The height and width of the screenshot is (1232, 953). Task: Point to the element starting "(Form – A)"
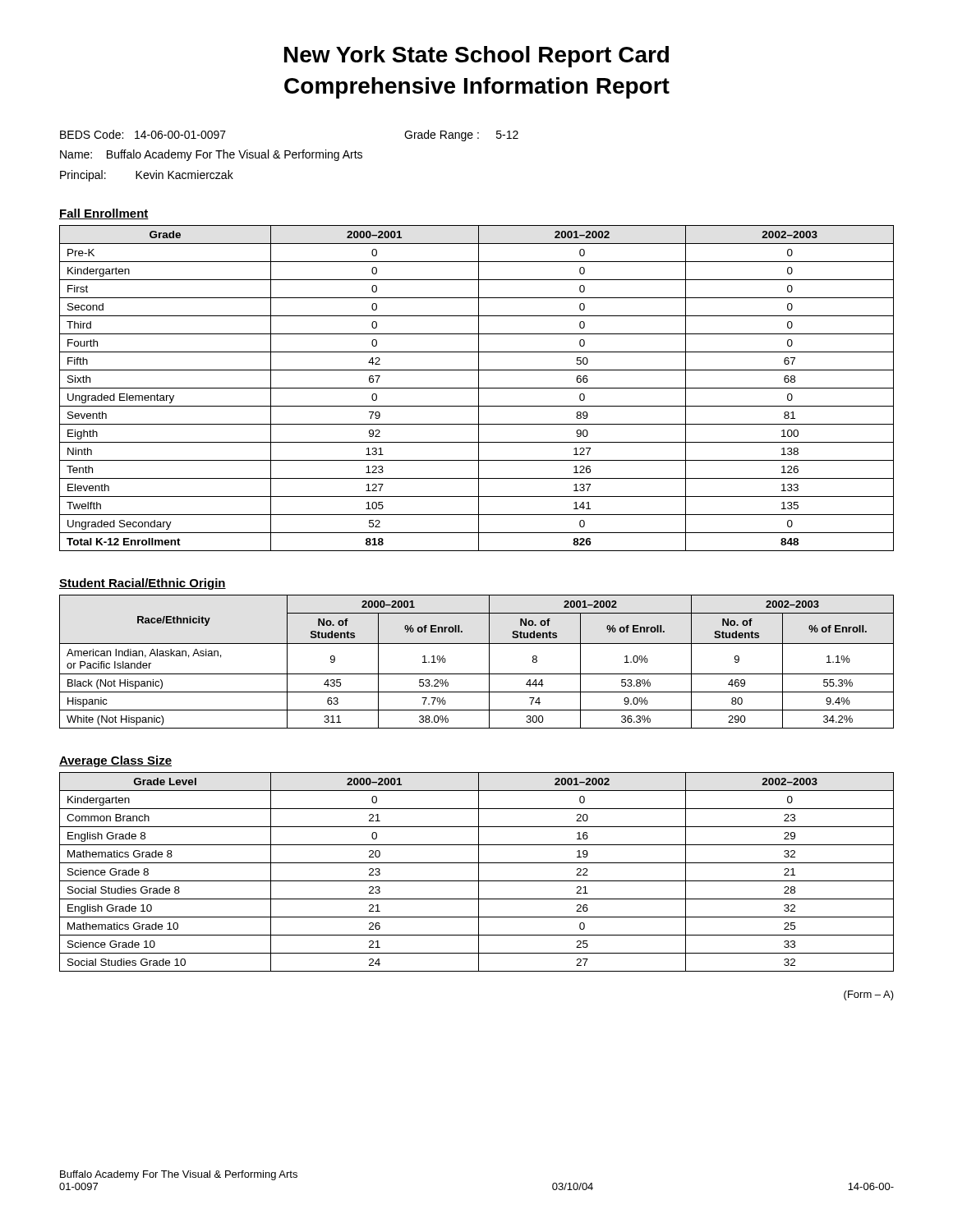(x=869, y=994)
